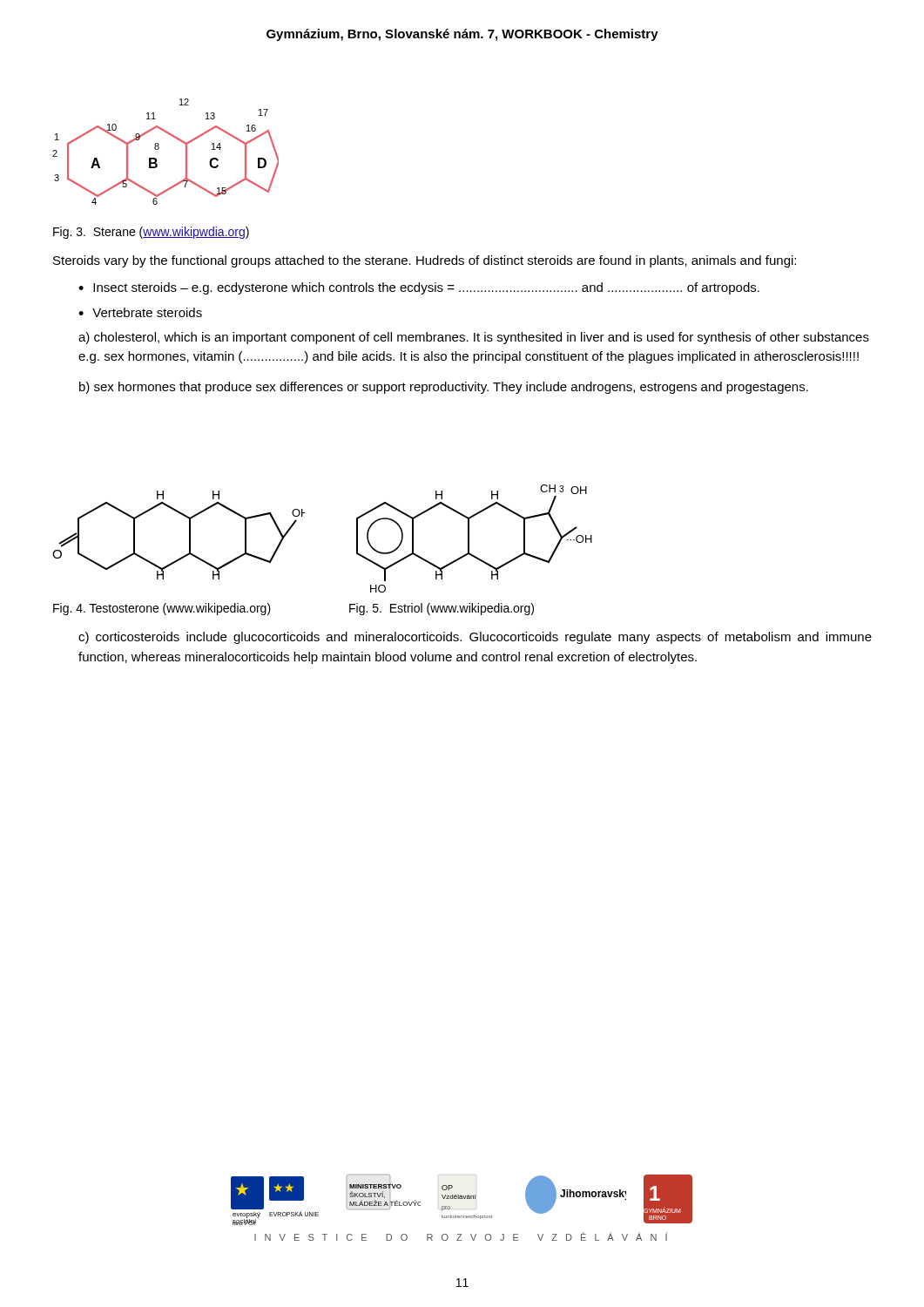The image size is (924, 1307).
Task: Find the text block that reads "c) corticosteroids include glucocorticoids and mineralocorticoids."
Action: tap(475, 647)
